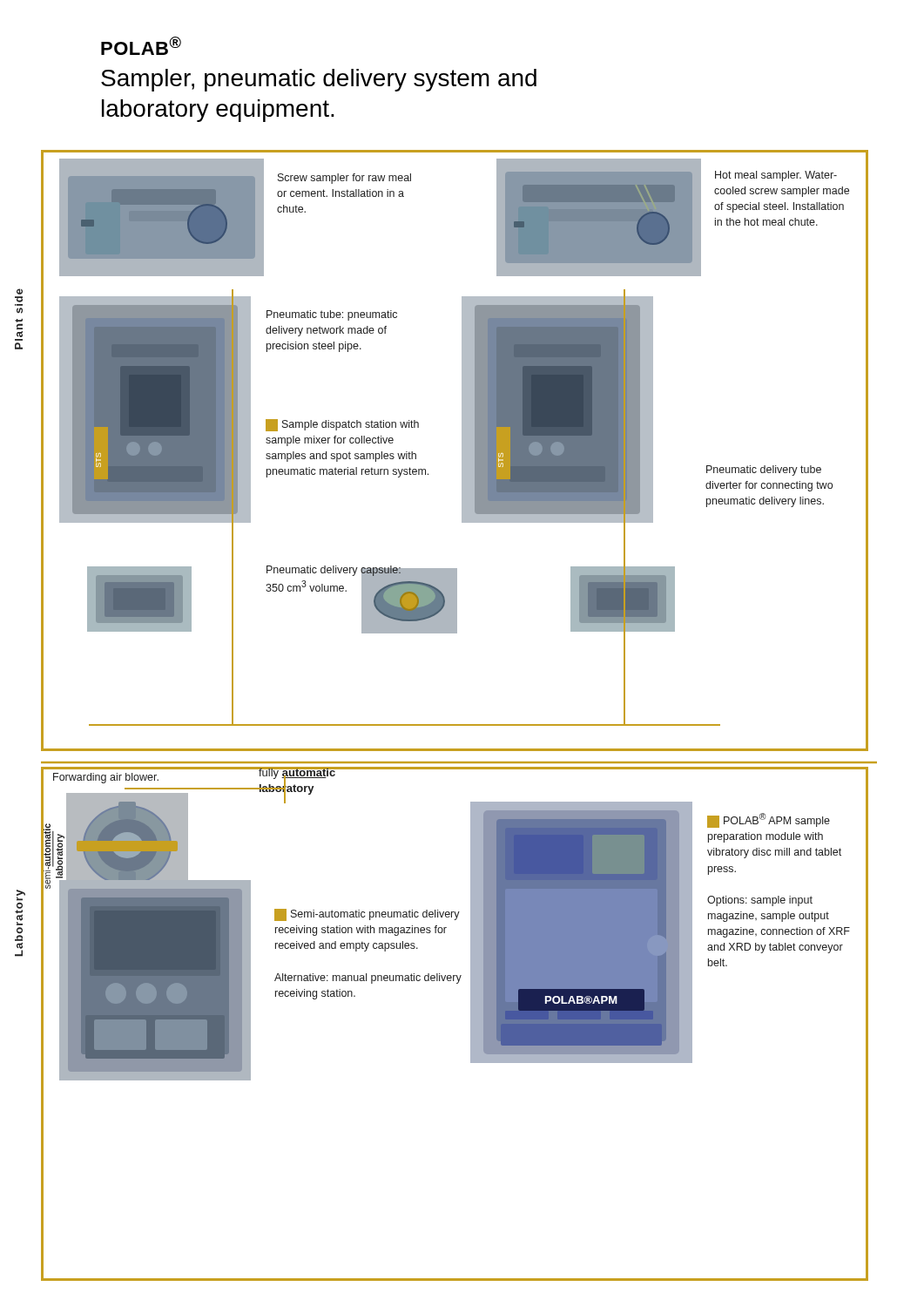Navigate to the block starting "Pneumatic tube: pneumatic delivery network made of precision"
This screenshot has height=1307, width=924.
tap(332, 330)
